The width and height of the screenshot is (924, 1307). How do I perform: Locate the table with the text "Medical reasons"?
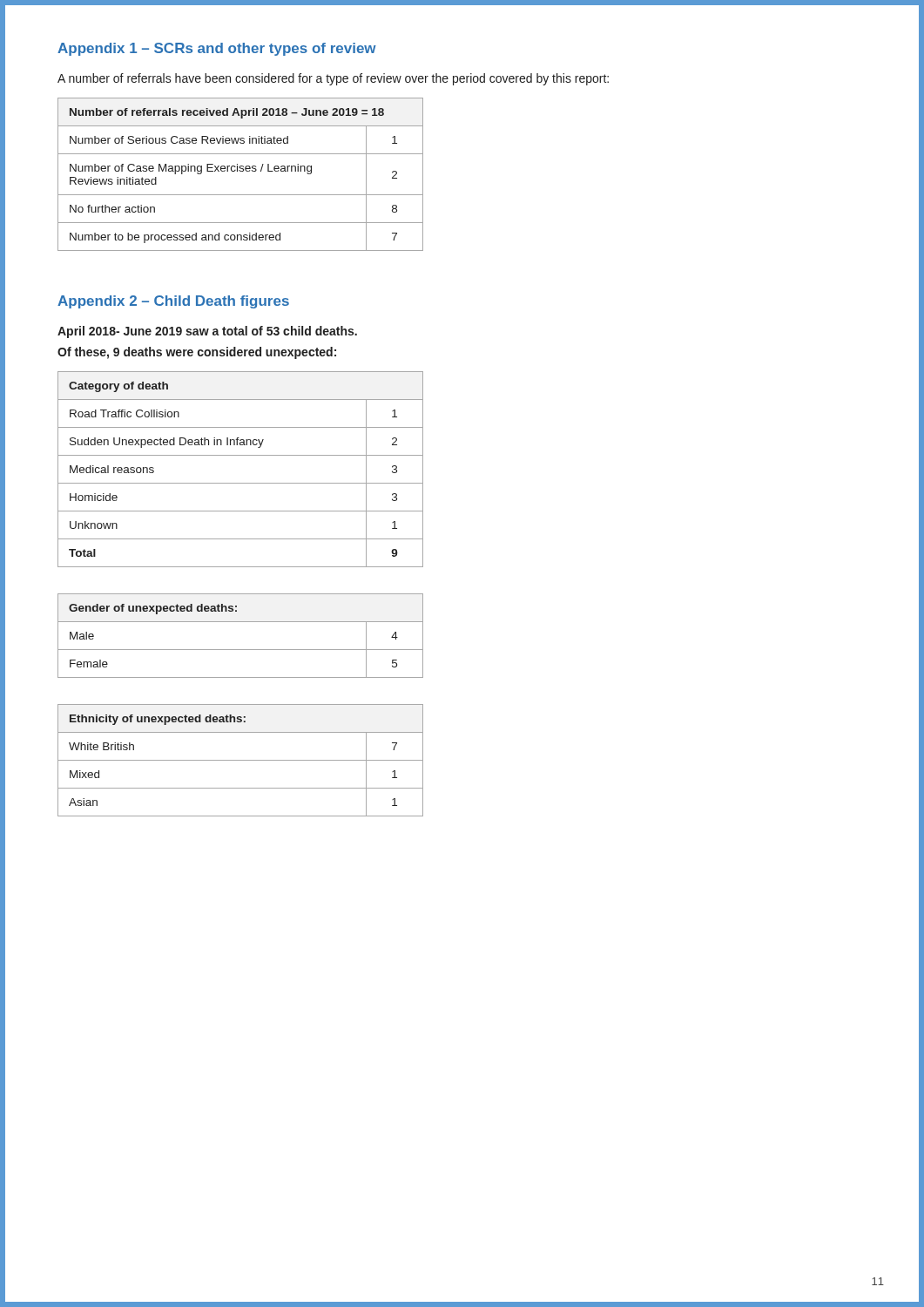(x=462, y=469)
